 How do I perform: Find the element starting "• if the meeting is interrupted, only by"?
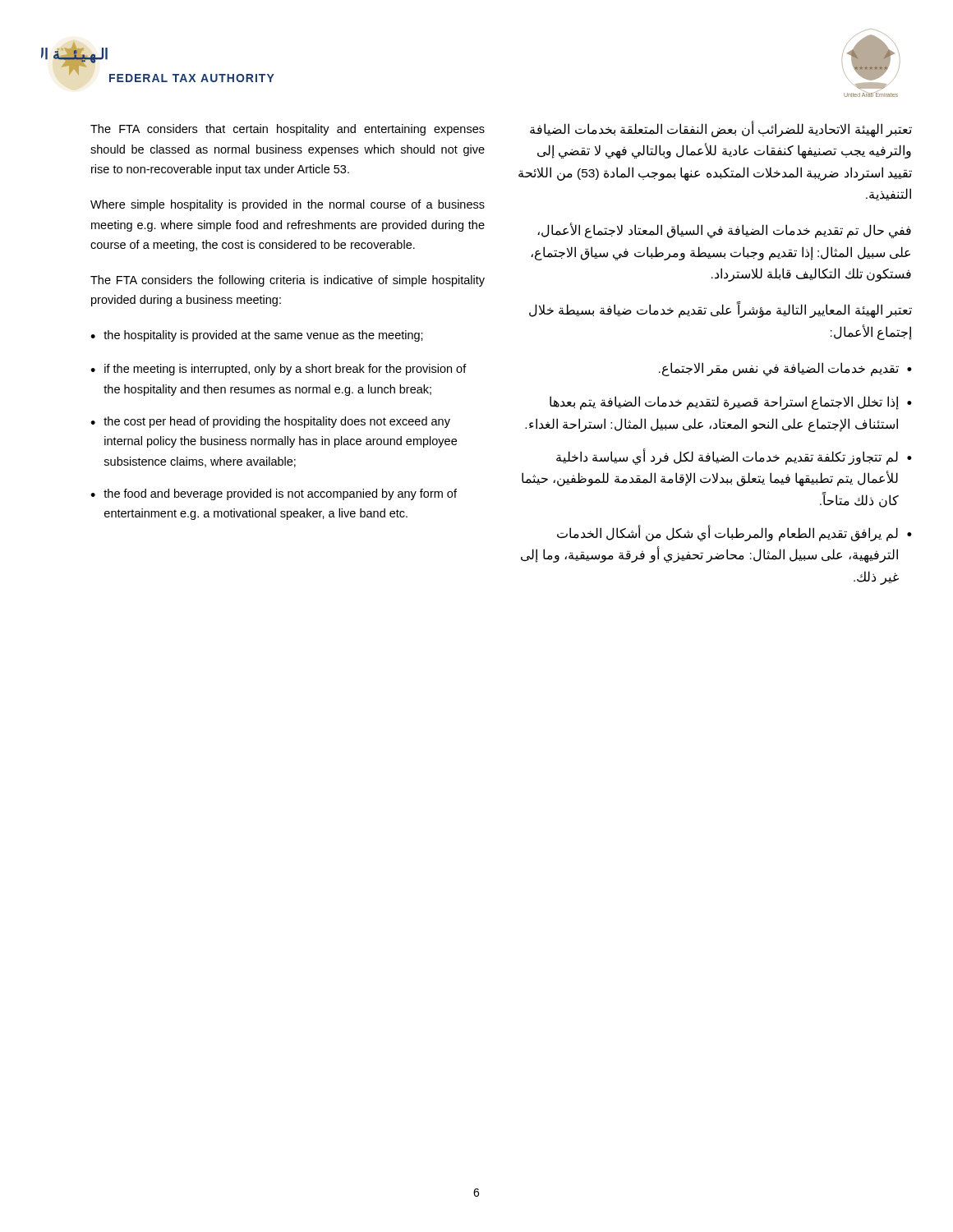[288, 379]
